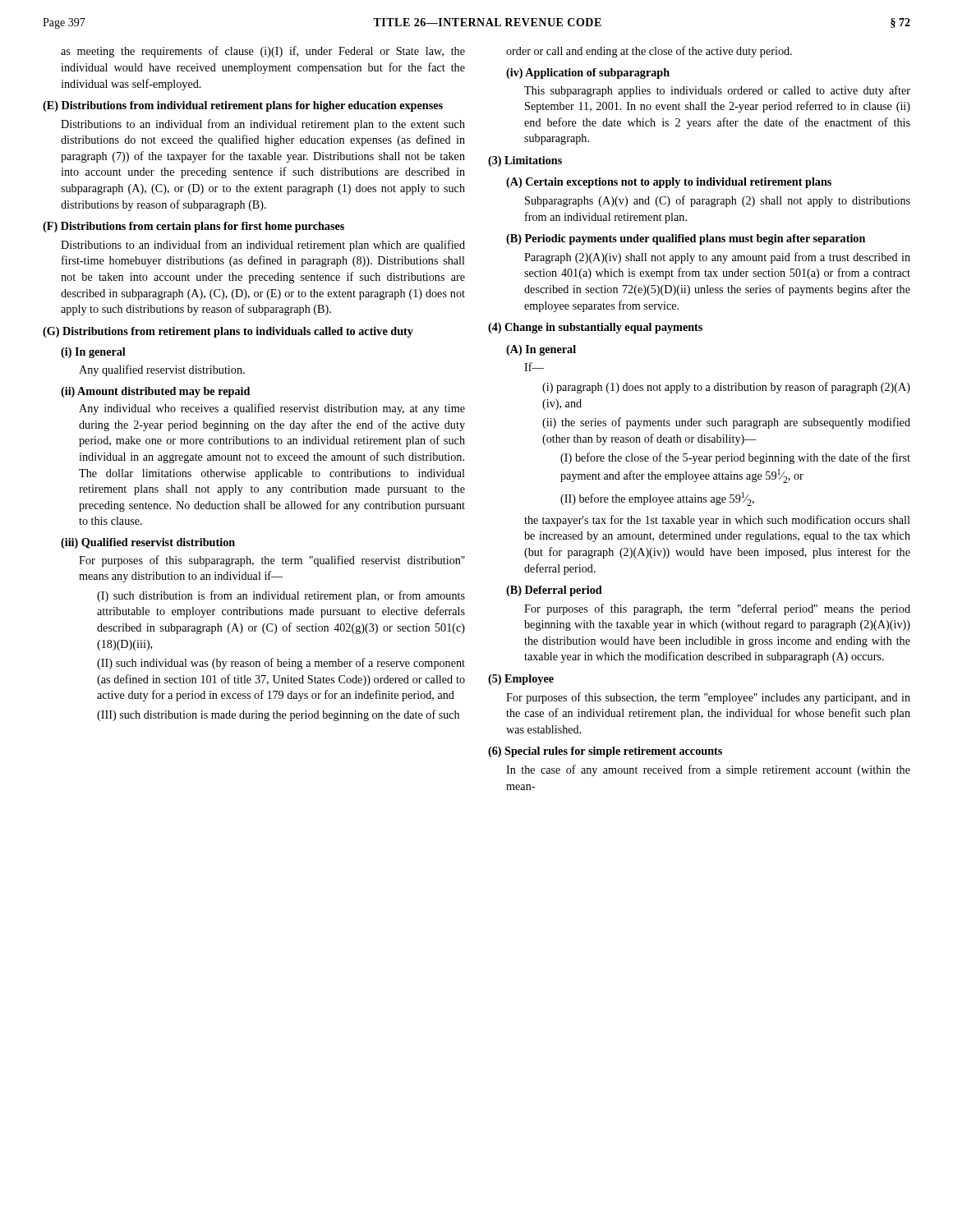Locate the block starting "(6) Special rules for simple retirement accounts"
Screen dimensions: 1232x953
(x=699, y=752)
